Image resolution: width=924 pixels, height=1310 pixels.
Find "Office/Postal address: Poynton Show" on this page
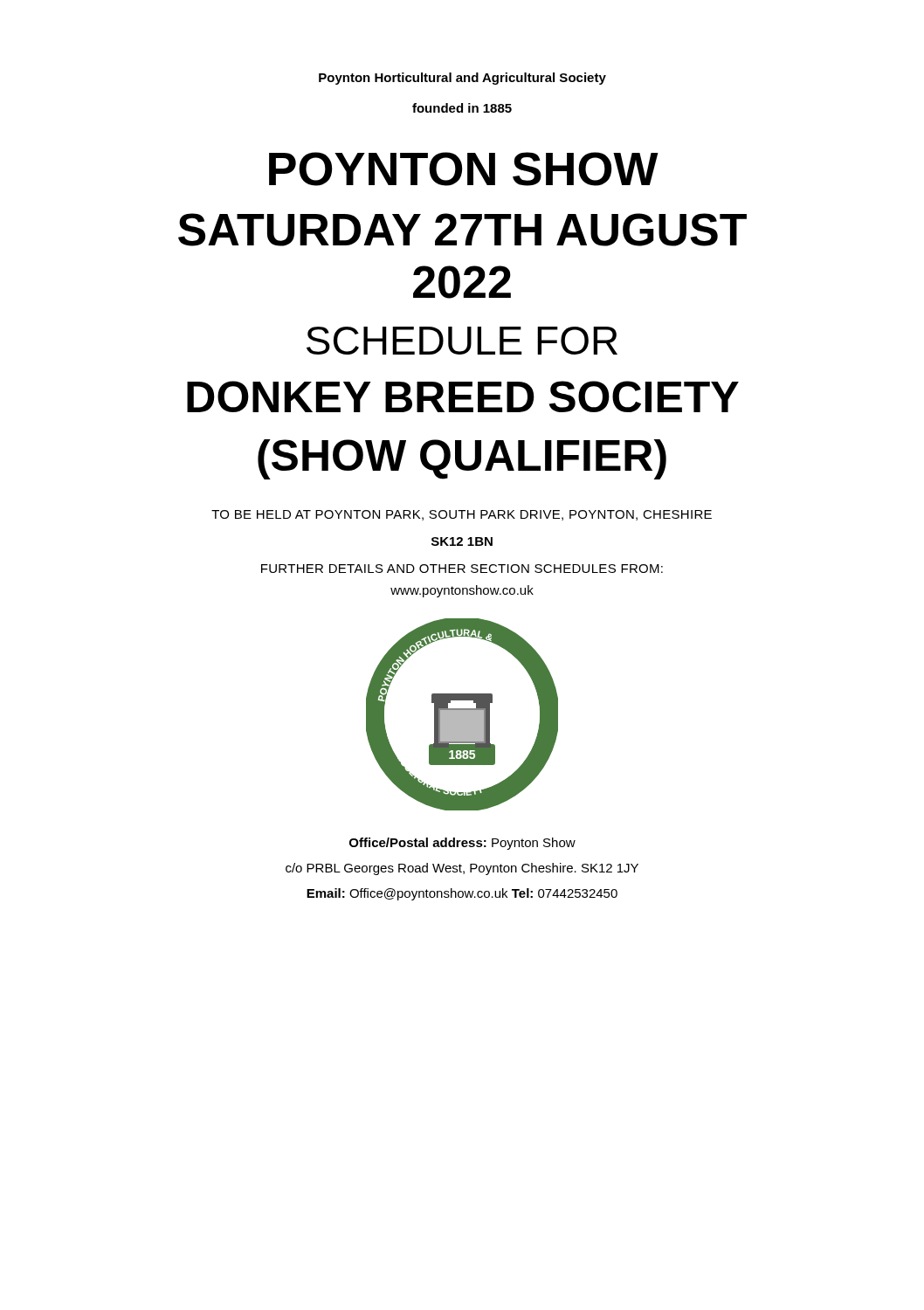coord(462,842)
